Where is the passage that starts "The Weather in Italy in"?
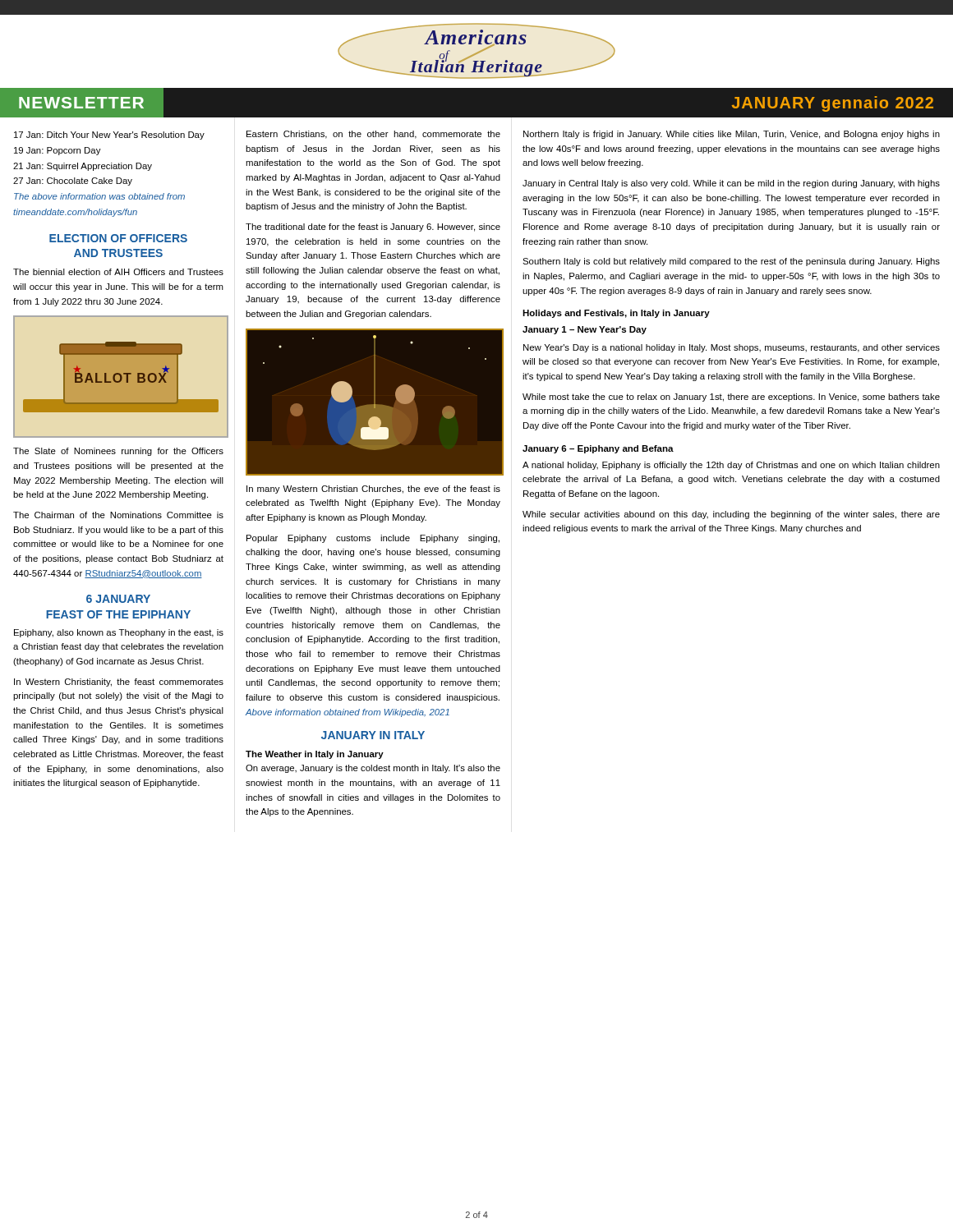This screenshot has width=953, height=1232. point(373,783)
